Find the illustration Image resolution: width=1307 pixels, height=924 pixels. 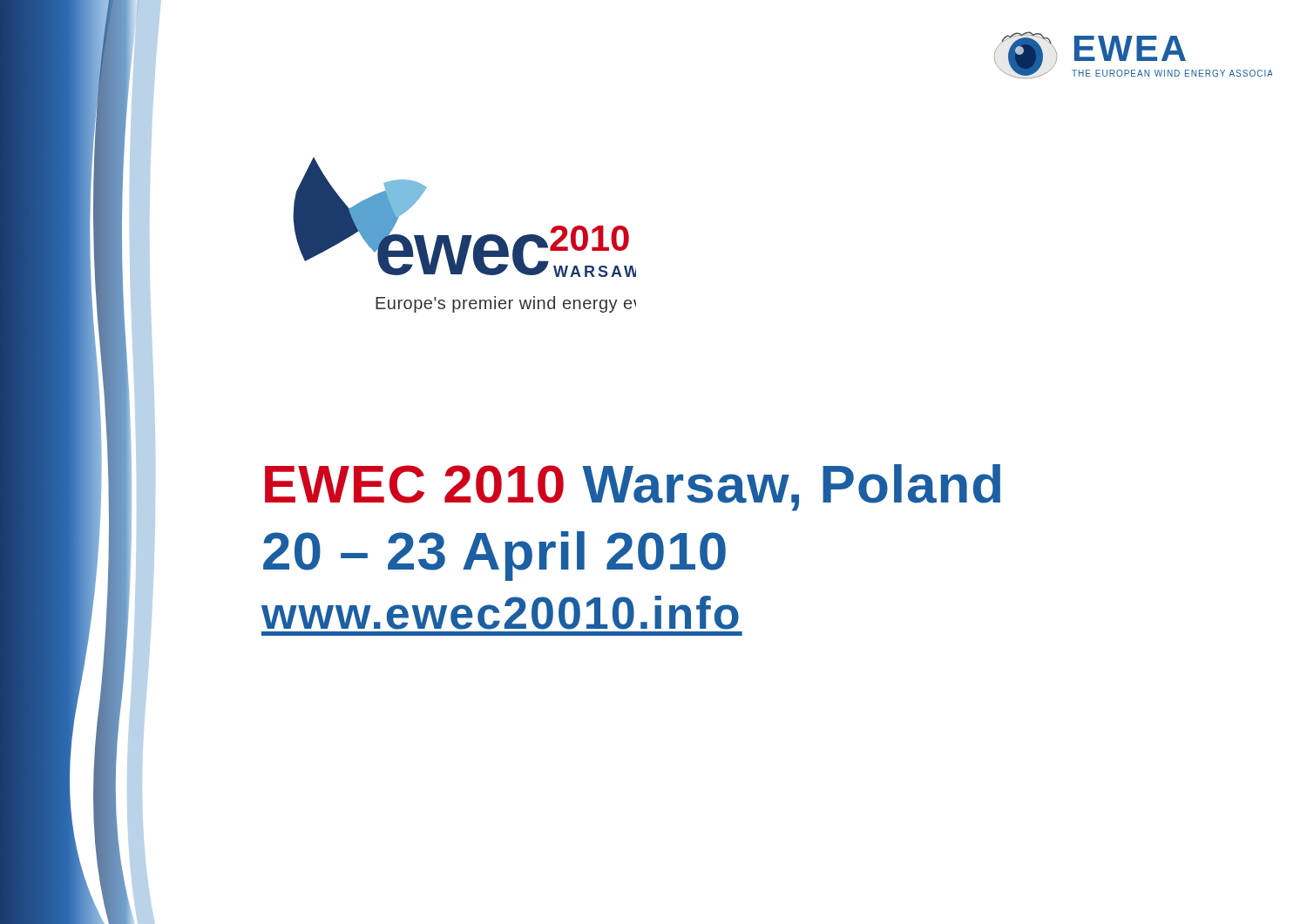tap(87, 462)
